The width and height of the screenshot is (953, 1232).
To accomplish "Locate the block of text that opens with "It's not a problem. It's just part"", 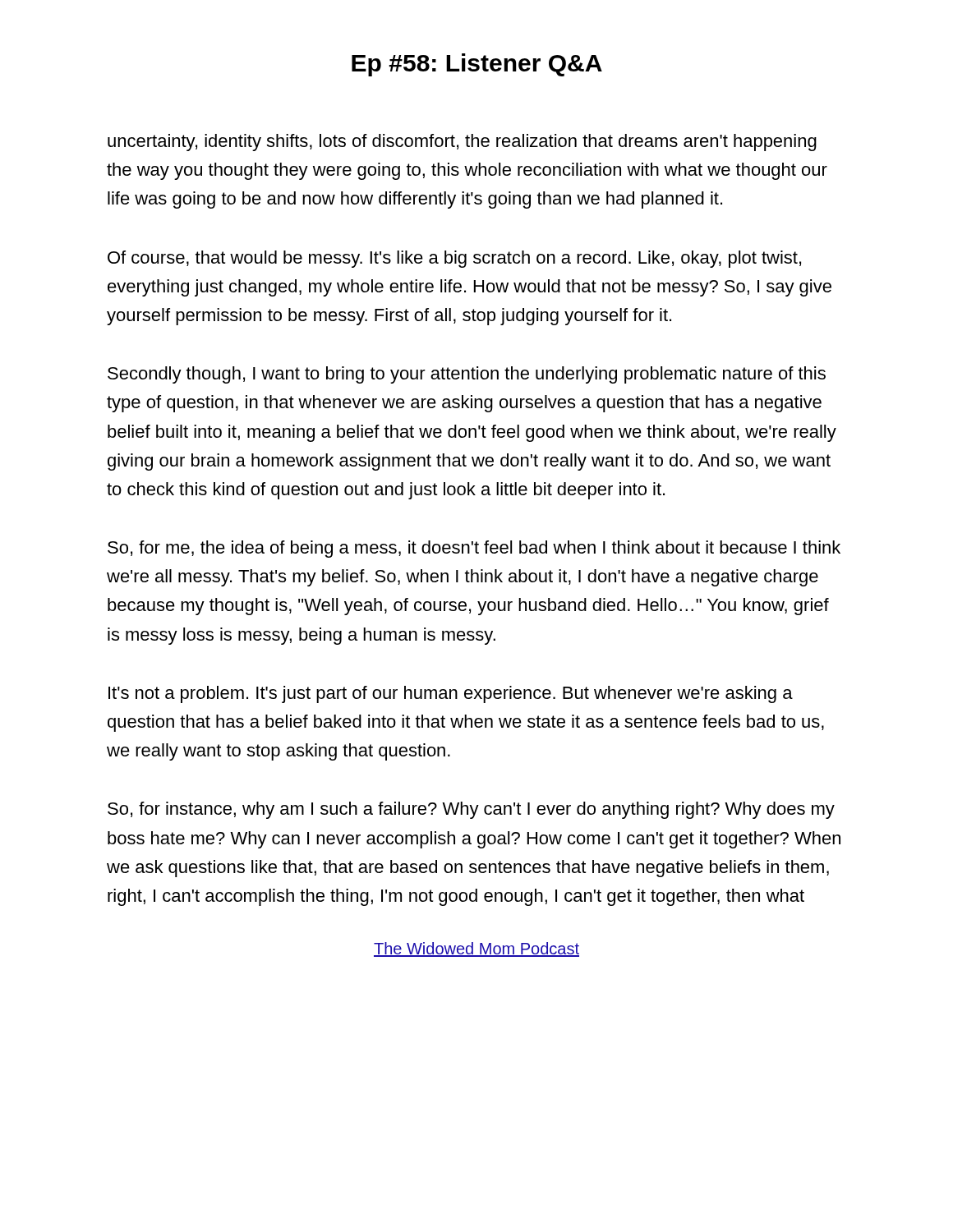I will (466, 722).
